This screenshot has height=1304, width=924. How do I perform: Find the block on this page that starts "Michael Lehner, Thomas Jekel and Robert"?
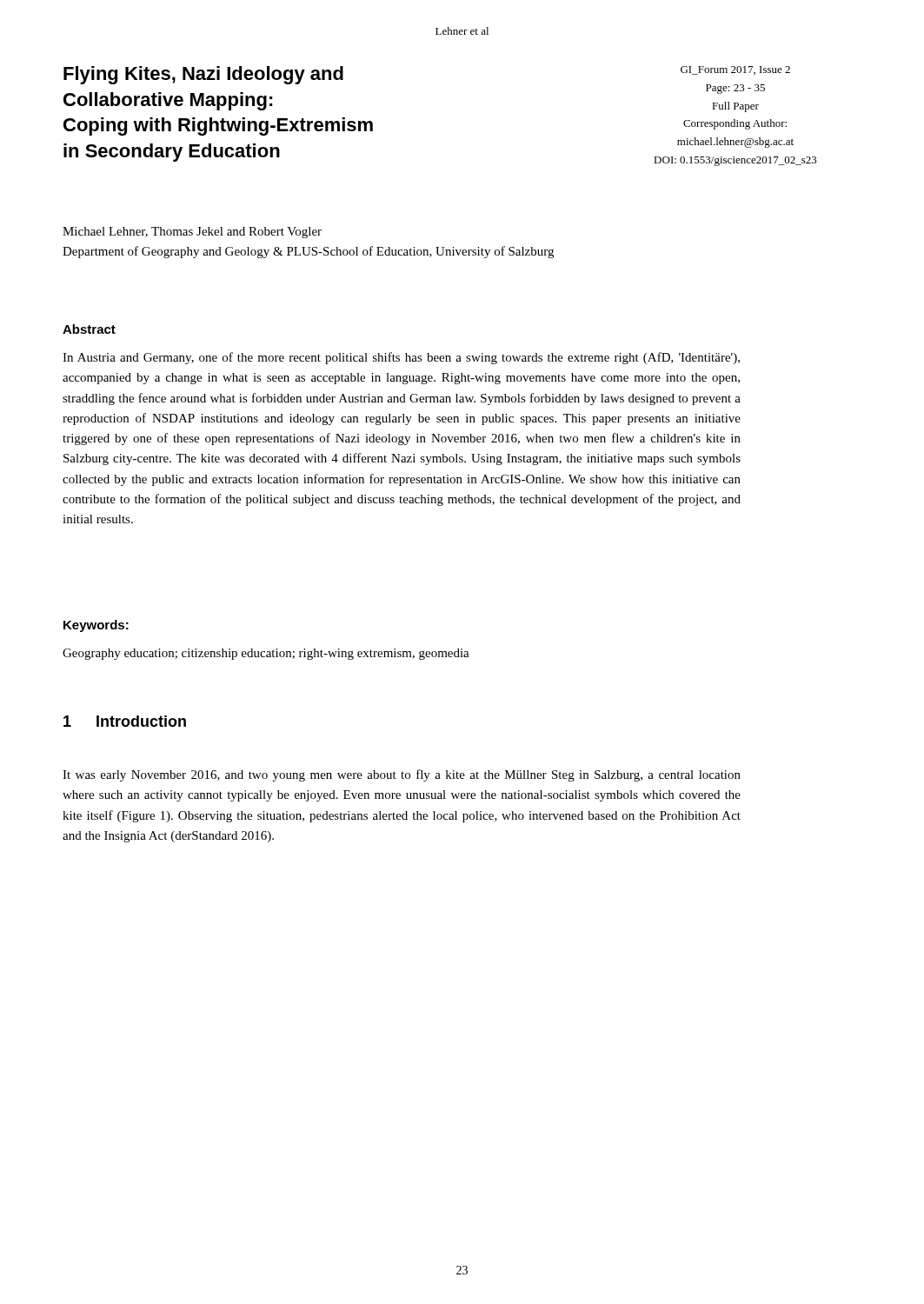(x=308, y=241)
